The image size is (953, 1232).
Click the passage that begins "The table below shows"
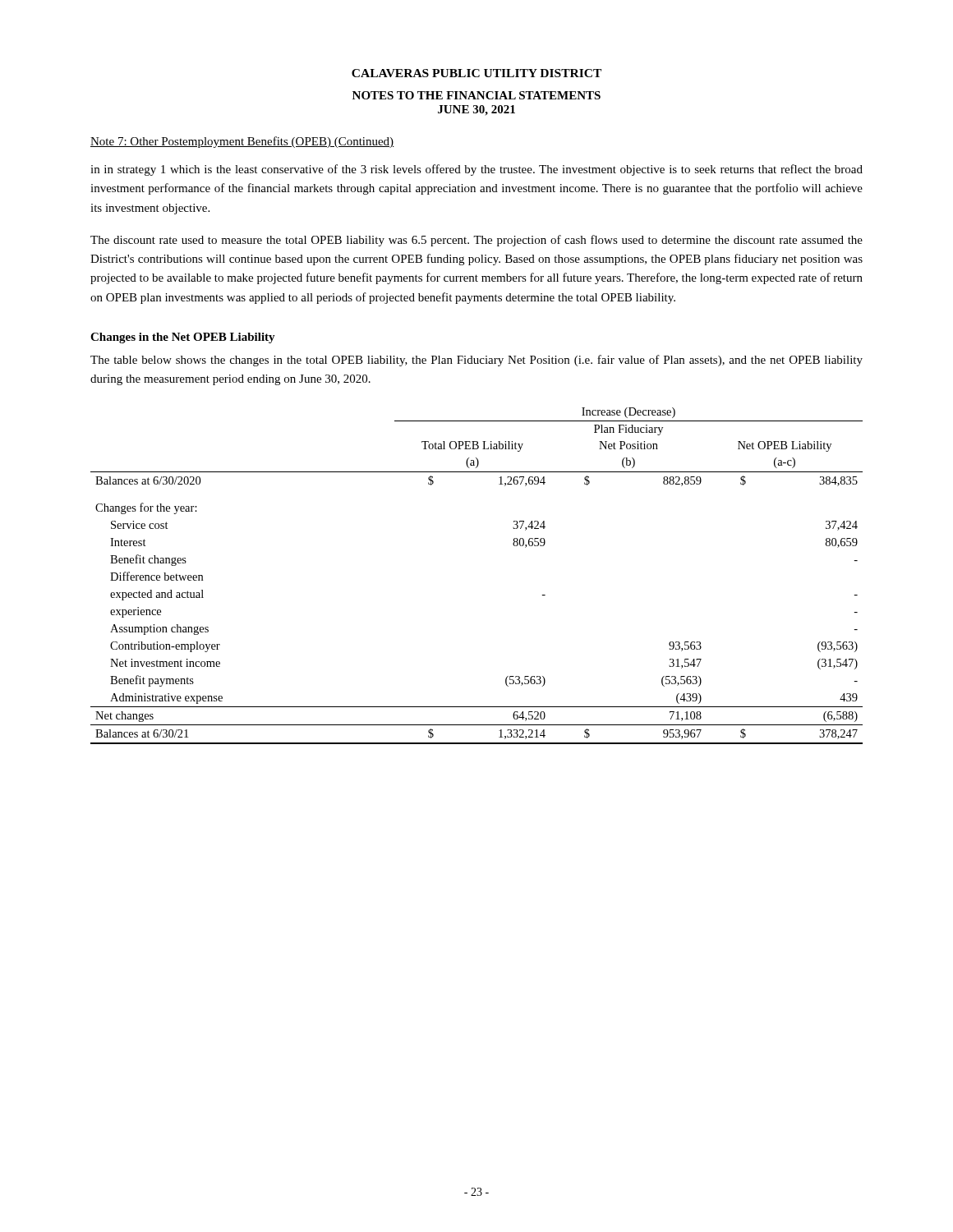pos(476,369)
